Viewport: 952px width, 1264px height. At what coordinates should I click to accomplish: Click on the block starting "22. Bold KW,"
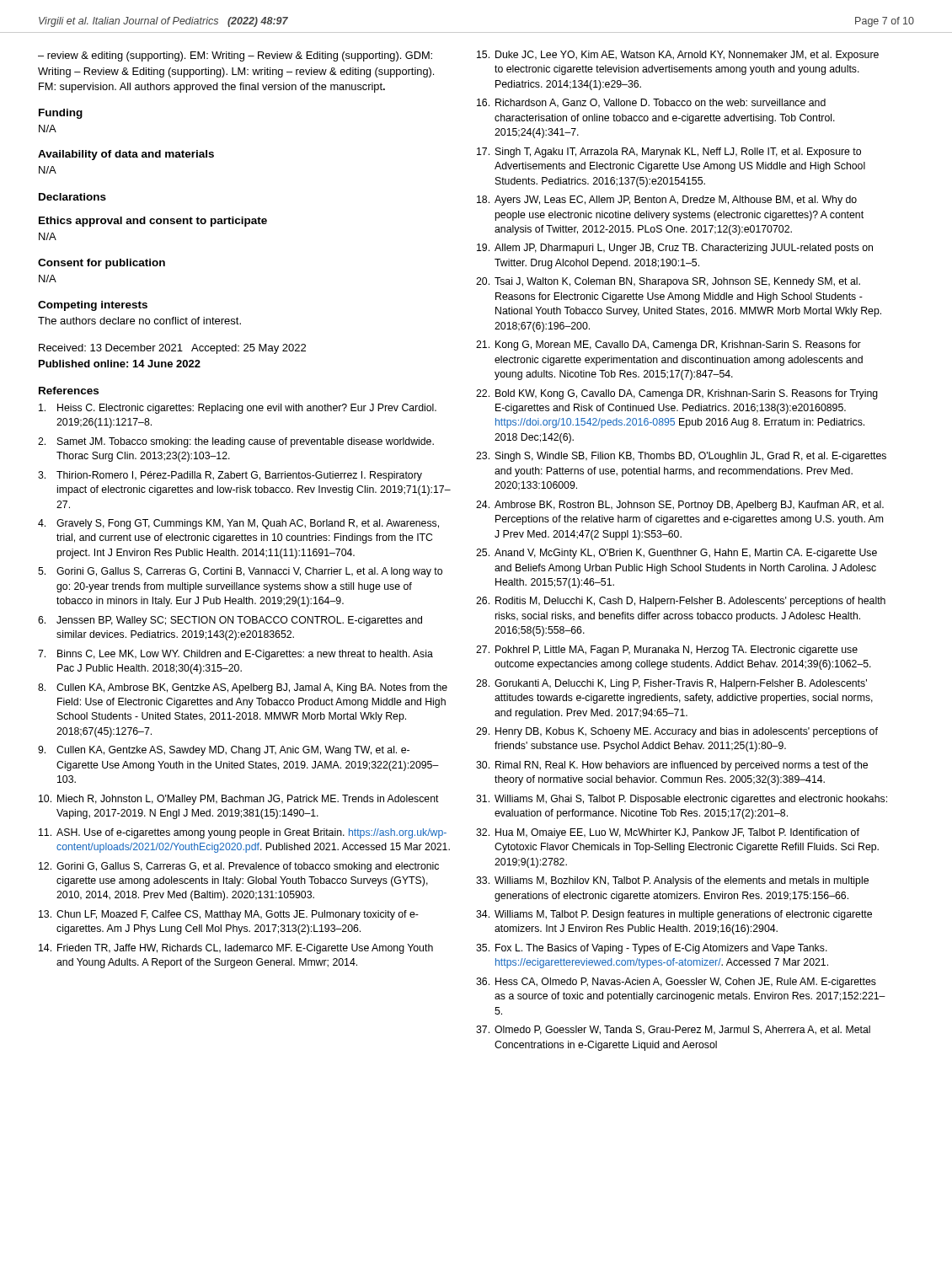(682, 416)
